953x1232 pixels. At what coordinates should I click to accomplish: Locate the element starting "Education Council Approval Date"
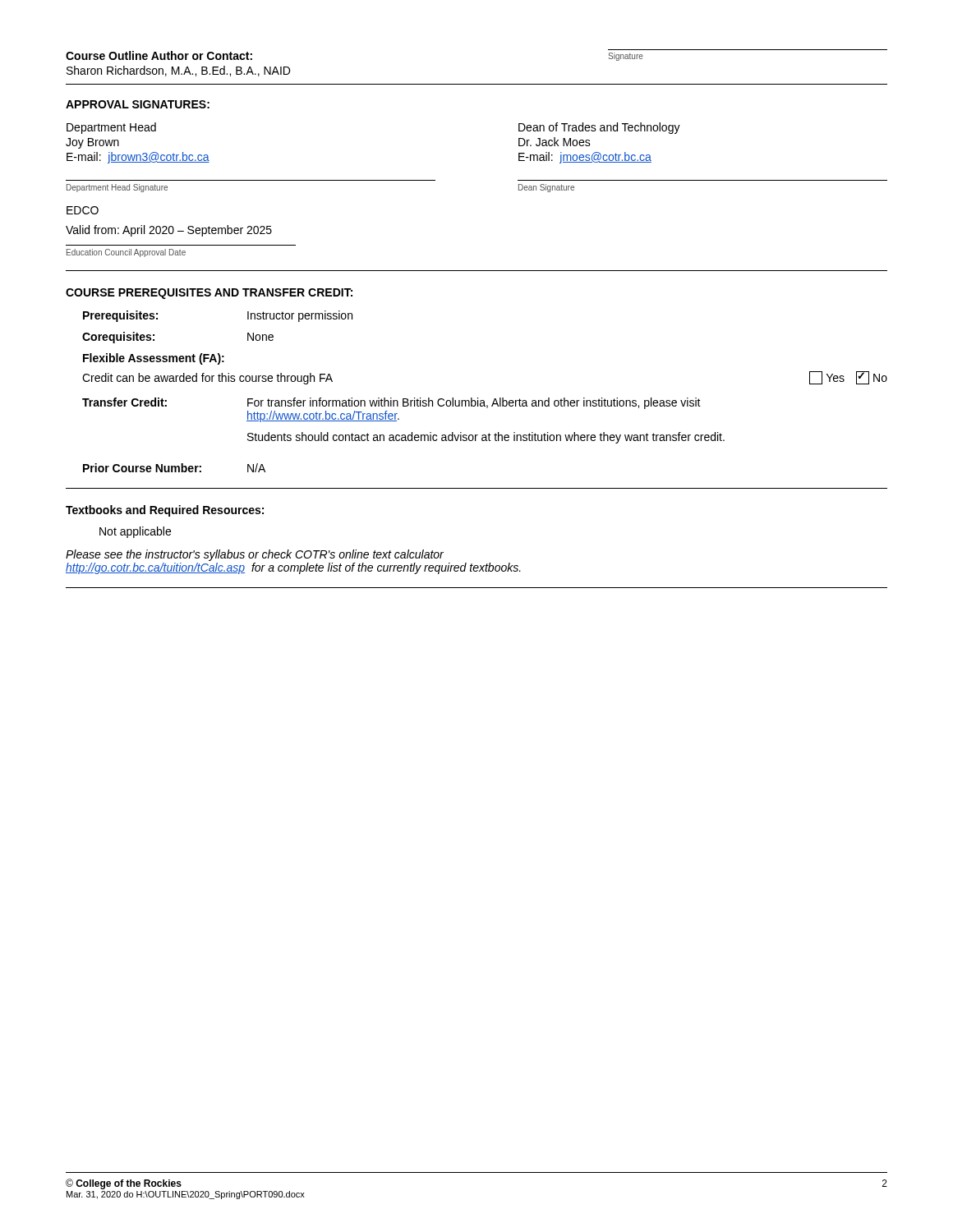(x=126, y=253)
